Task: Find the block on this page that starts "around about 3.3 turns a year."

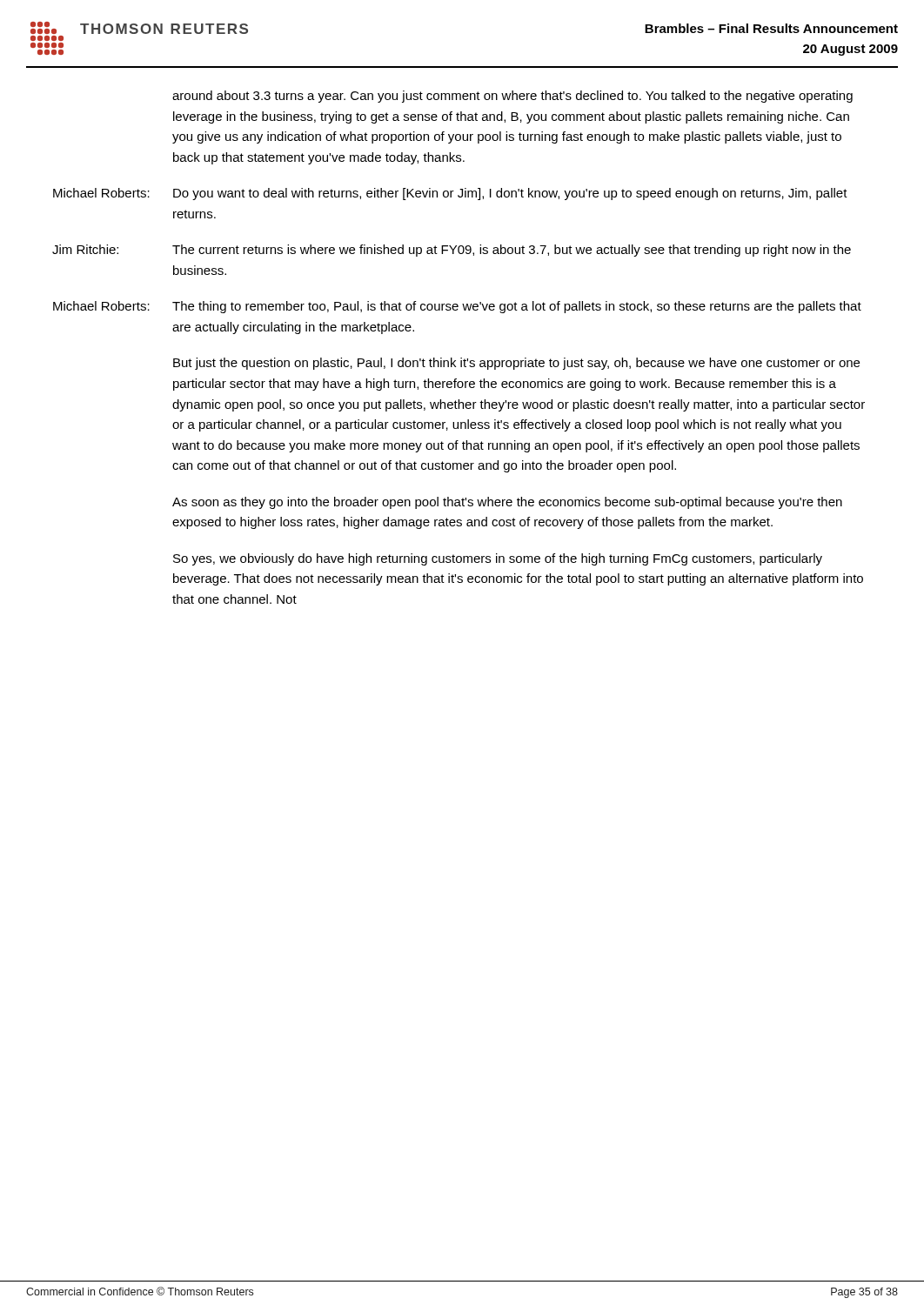Action: pyautogui.click(x=513, y=126)
